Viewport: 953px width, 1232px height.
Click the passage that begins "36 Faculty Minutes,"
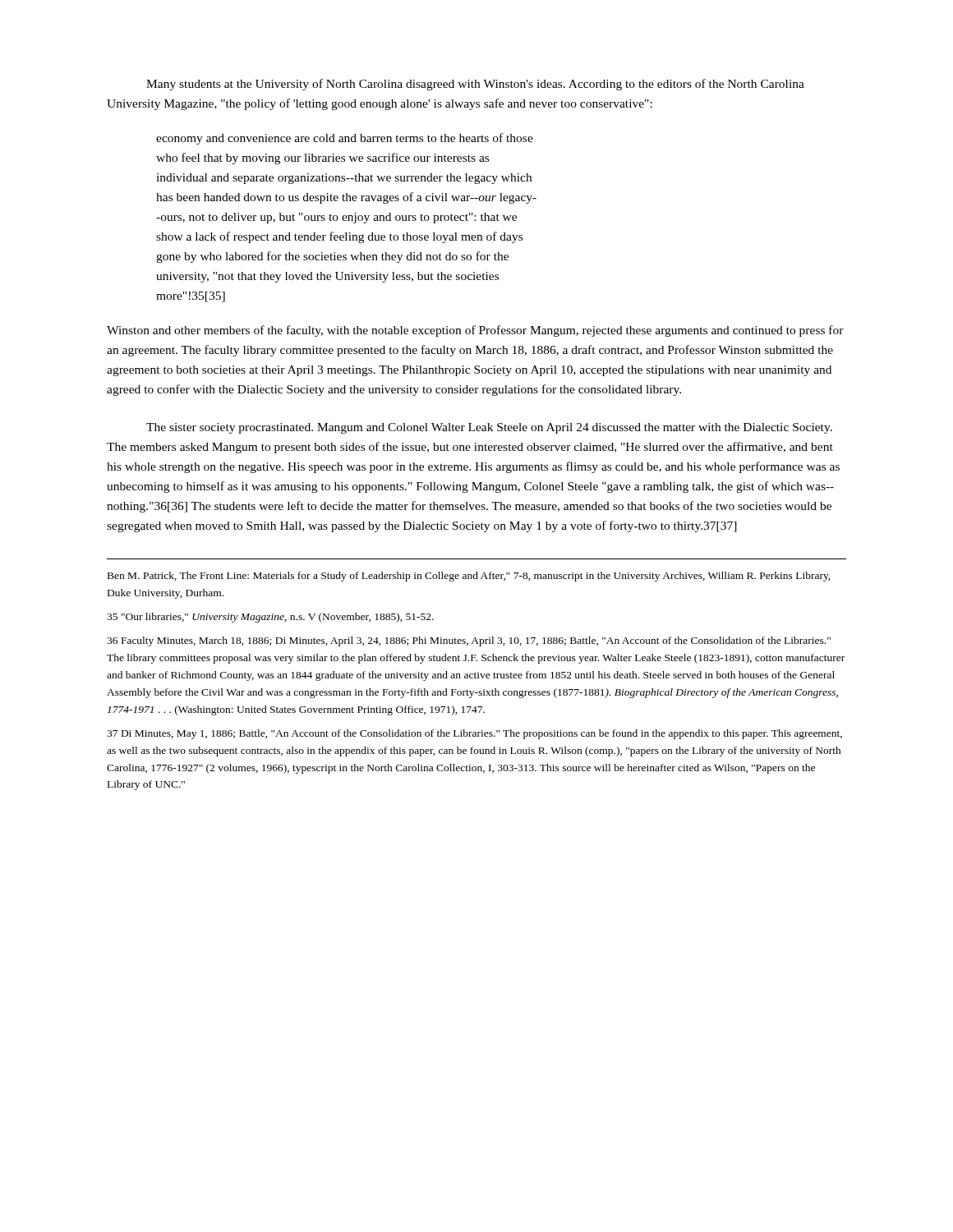[476, 675]
